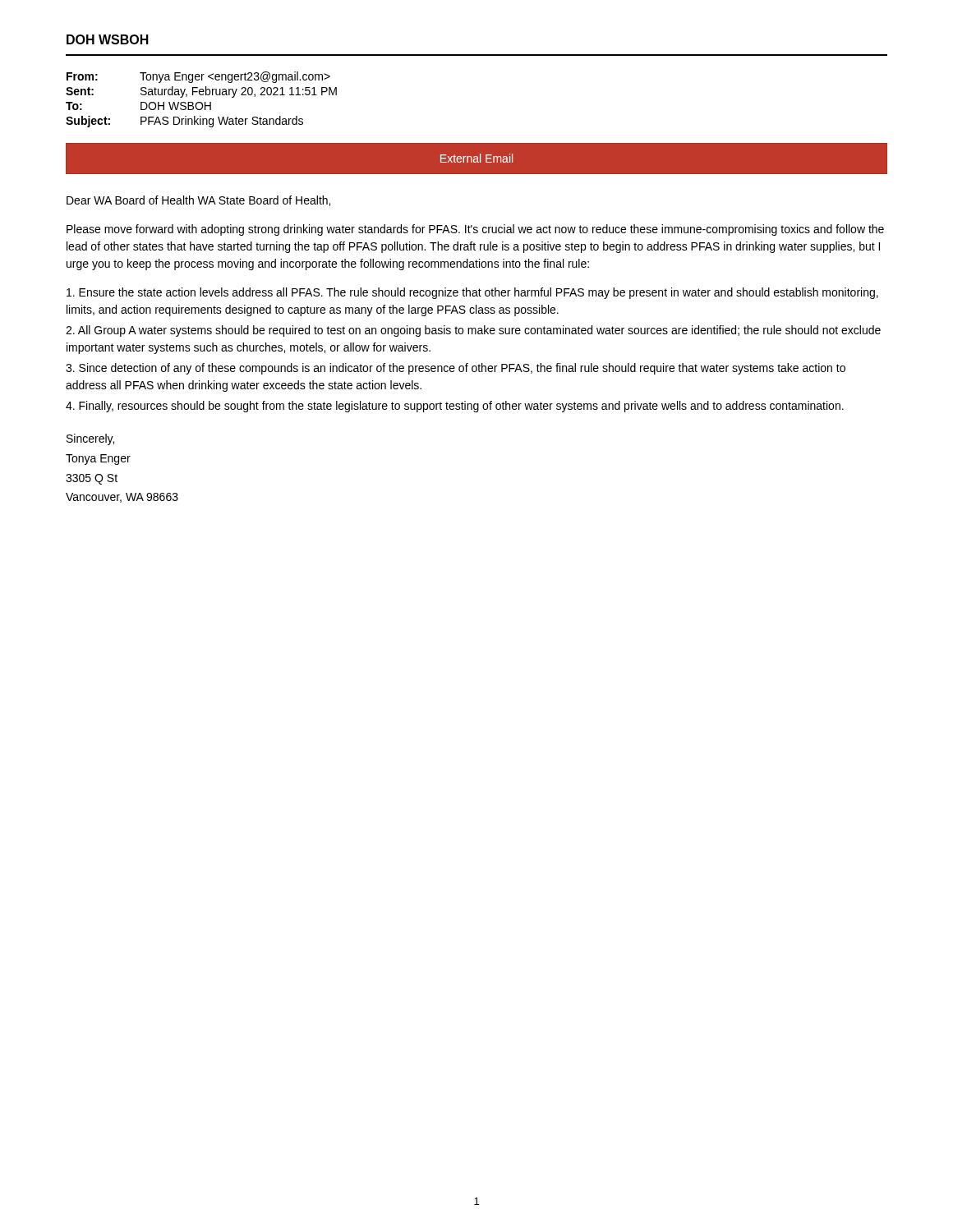Point to the block starting "Dear WA Board of Health WA State"
This screenshot has width=953, height=1232.
coord(199,200)
